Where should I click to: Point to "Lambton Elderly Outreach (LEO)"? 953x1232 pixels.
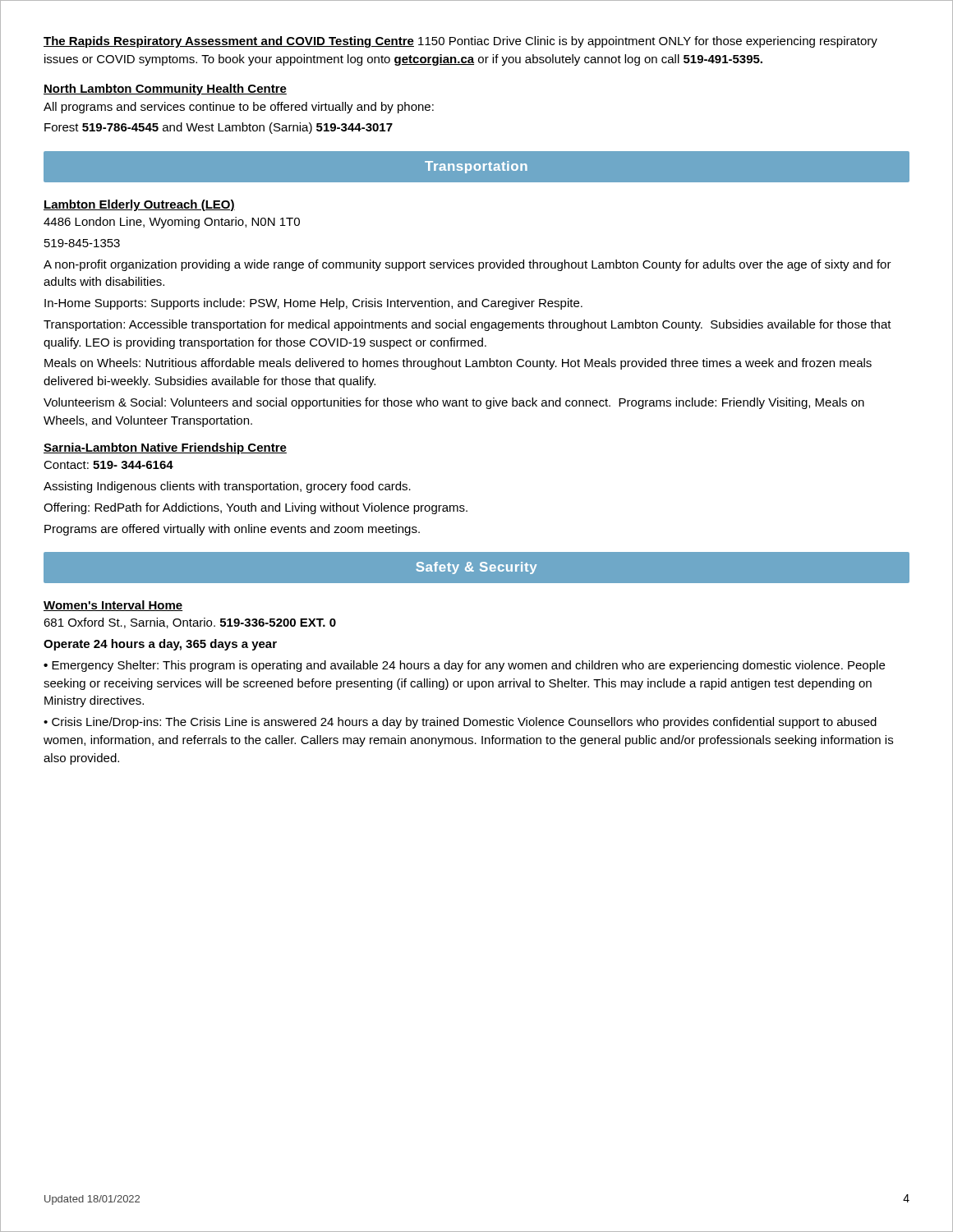(x=139, y=204)
